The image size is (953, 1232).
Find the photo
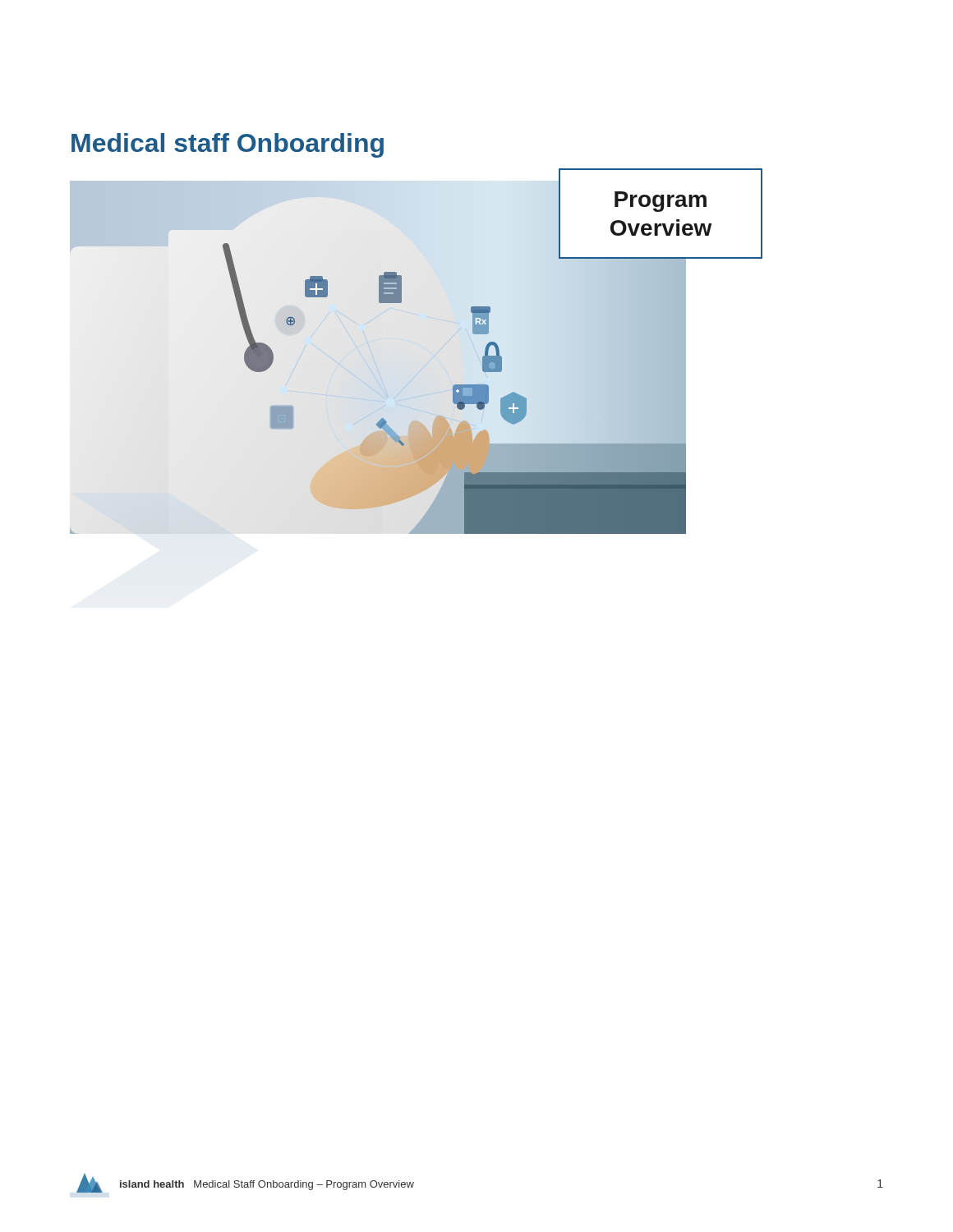pyautogui.click(x=378, y=357)
